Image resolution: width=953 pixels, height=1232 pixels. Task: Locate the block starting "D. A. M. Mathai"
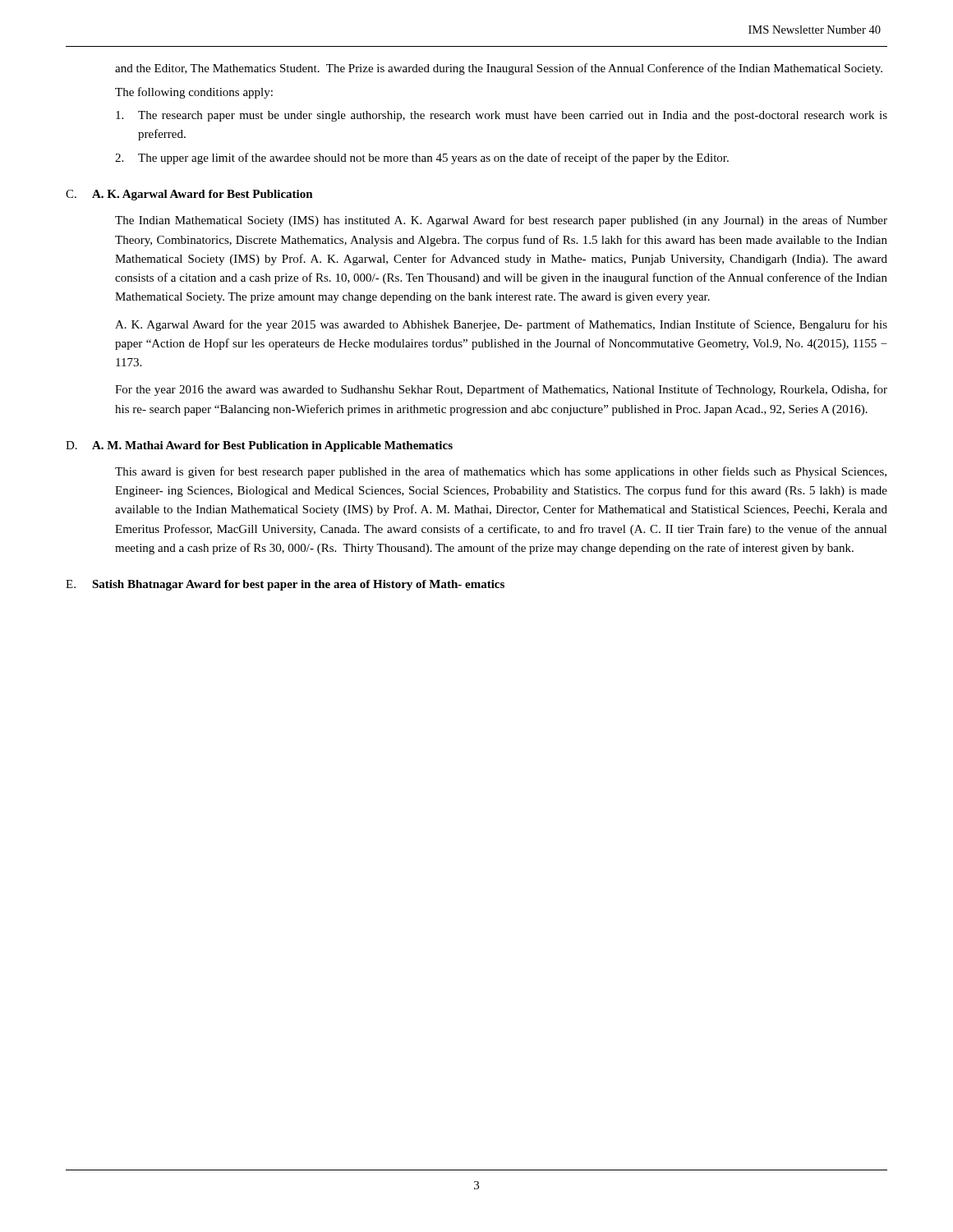(x=259, y=445)
